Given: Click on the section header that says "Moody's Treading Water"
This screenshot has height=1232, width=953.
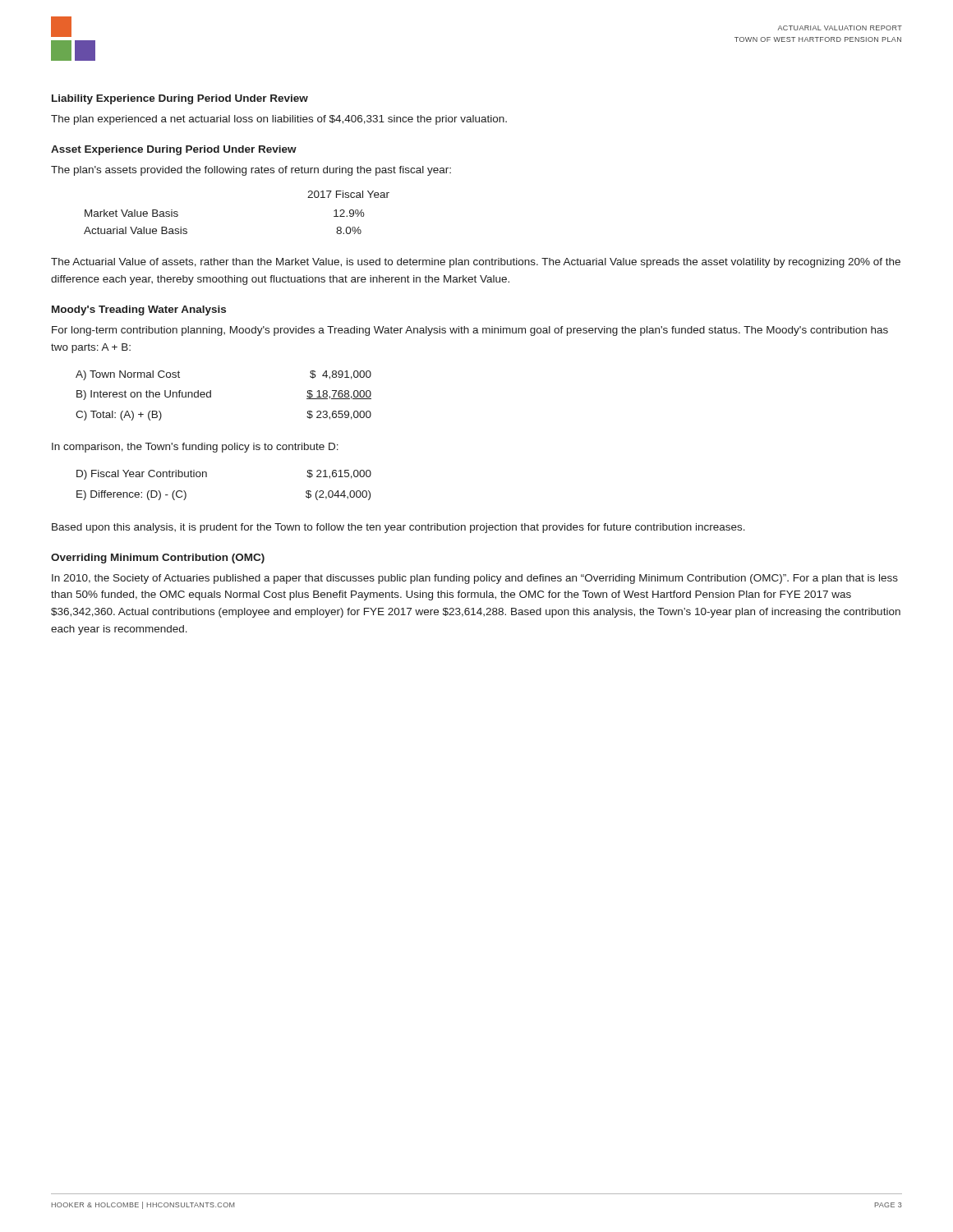Looking at the screenshot, I should [x=139, y=309].
